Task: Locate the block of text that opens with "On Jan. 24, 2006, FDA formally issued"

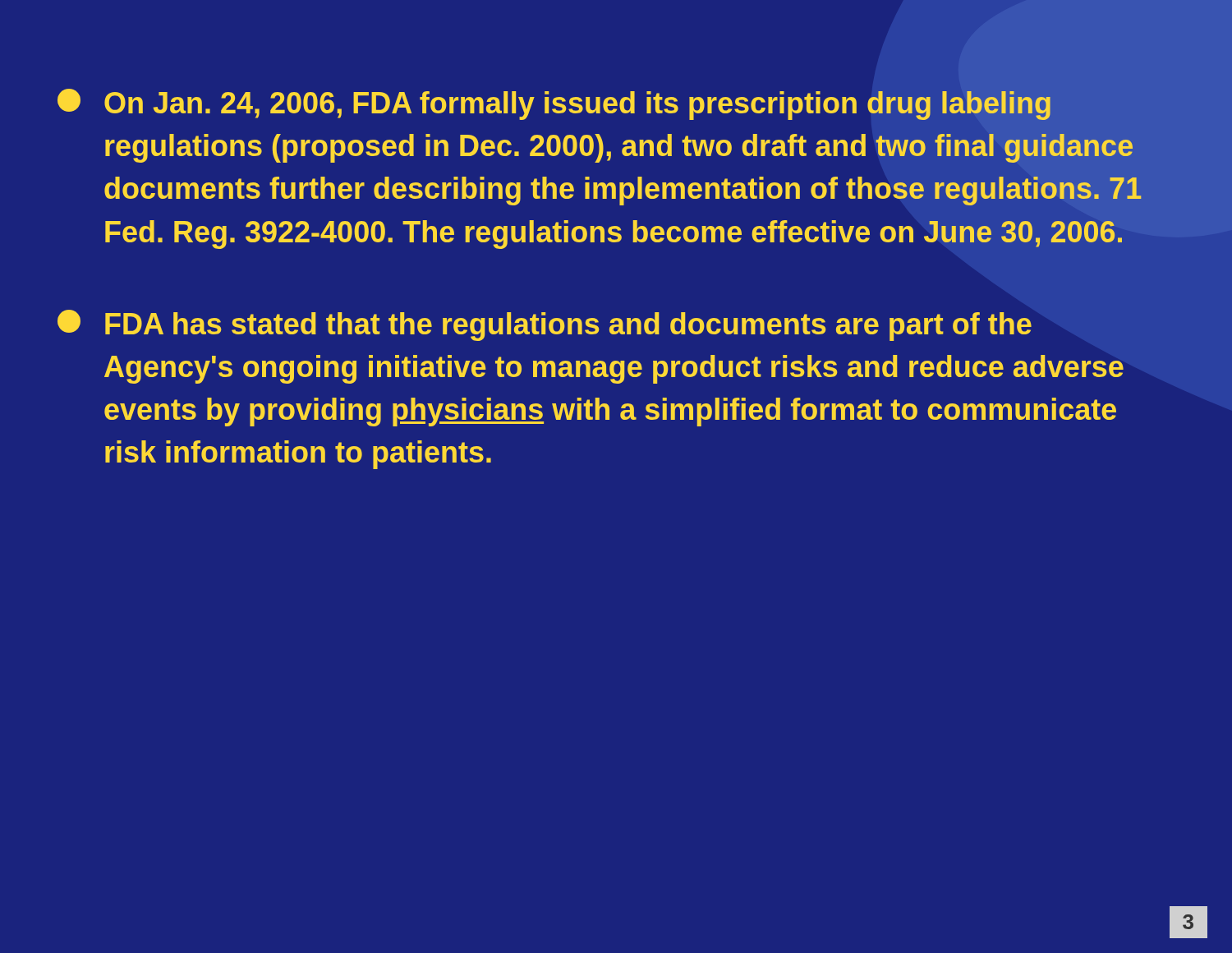Action: pos(612,168)
